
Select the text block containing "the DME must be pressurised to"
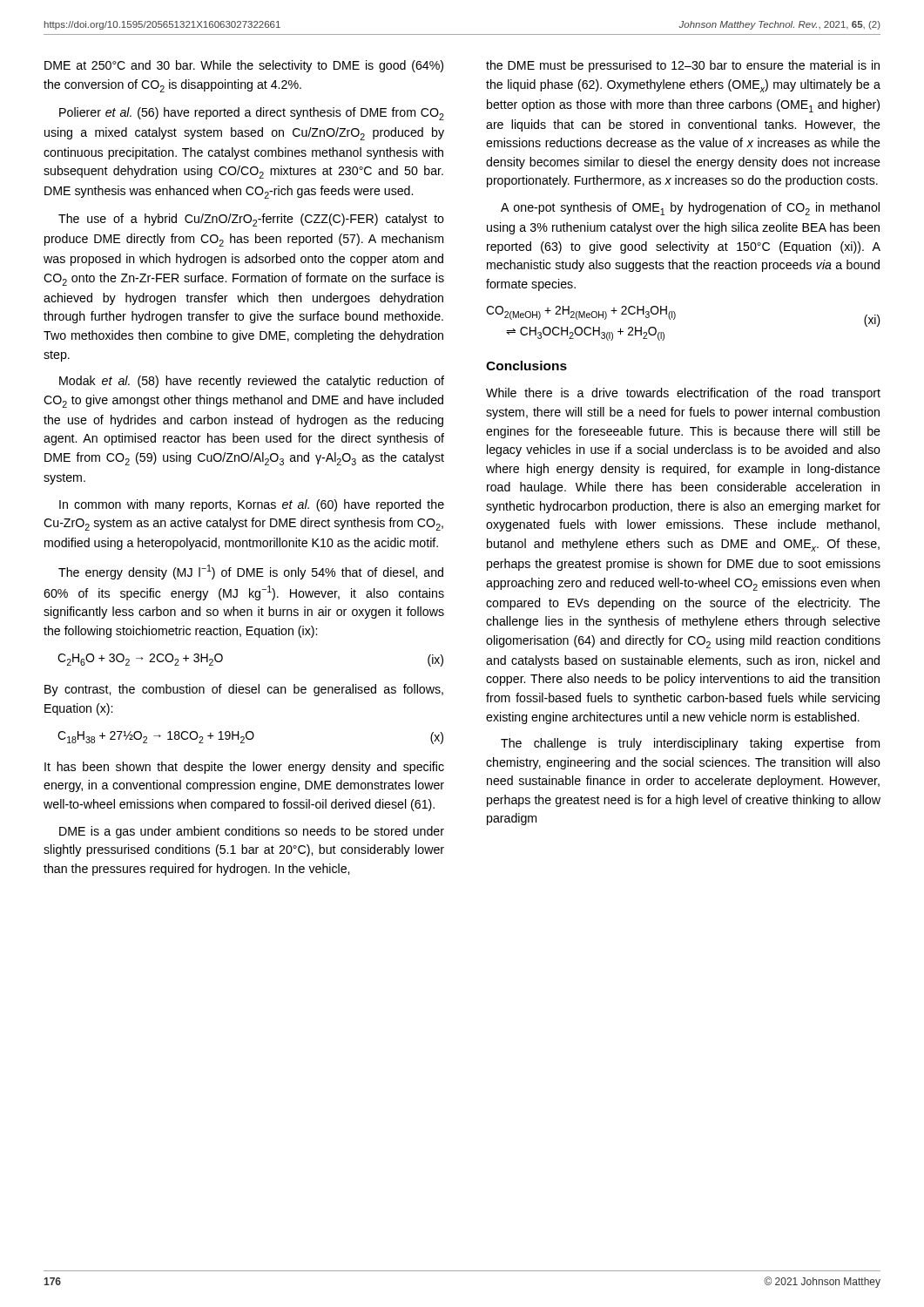[683, 124]
